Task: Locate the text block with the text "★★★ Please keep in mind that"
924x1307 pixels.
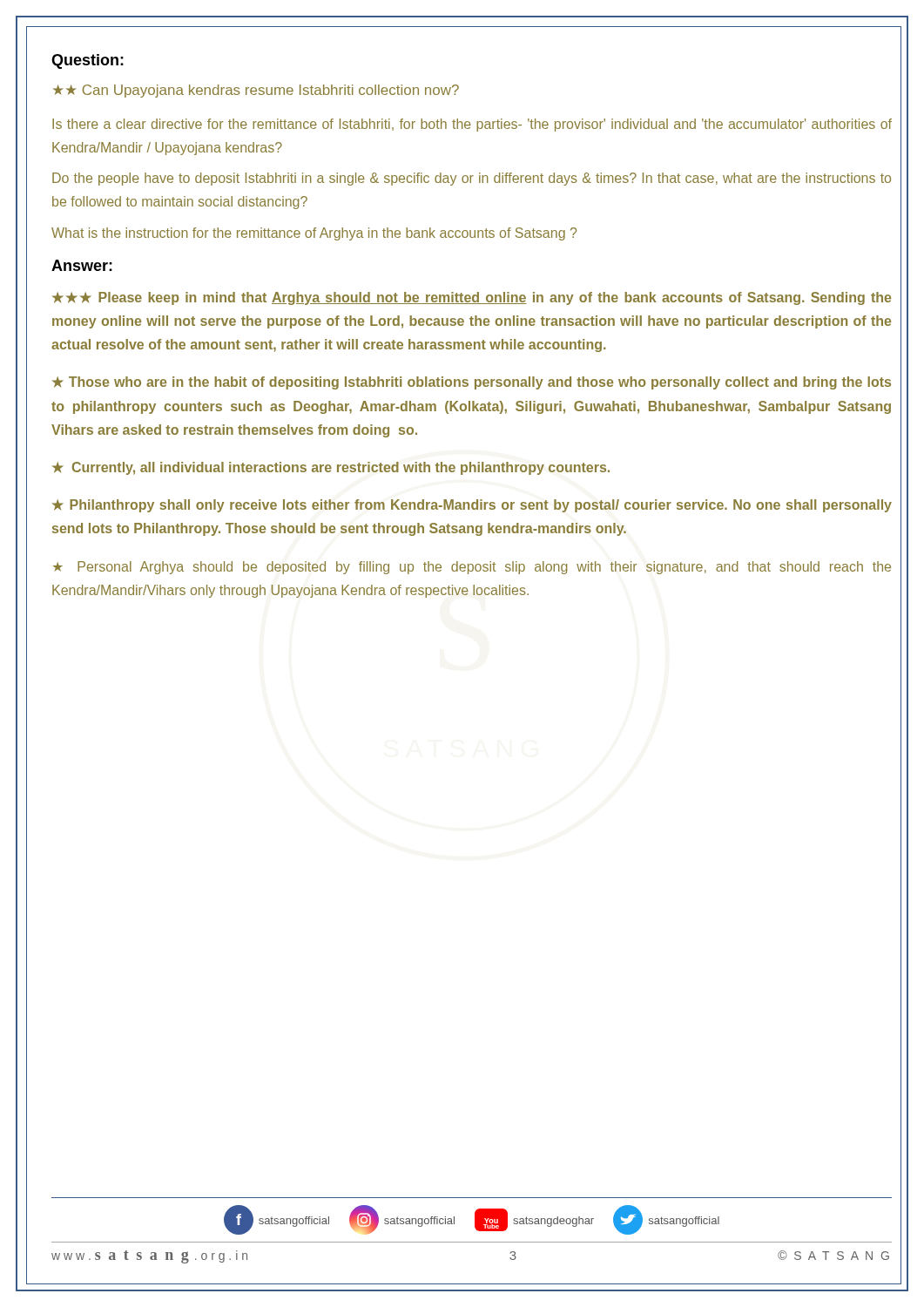Action: point(472,321)
